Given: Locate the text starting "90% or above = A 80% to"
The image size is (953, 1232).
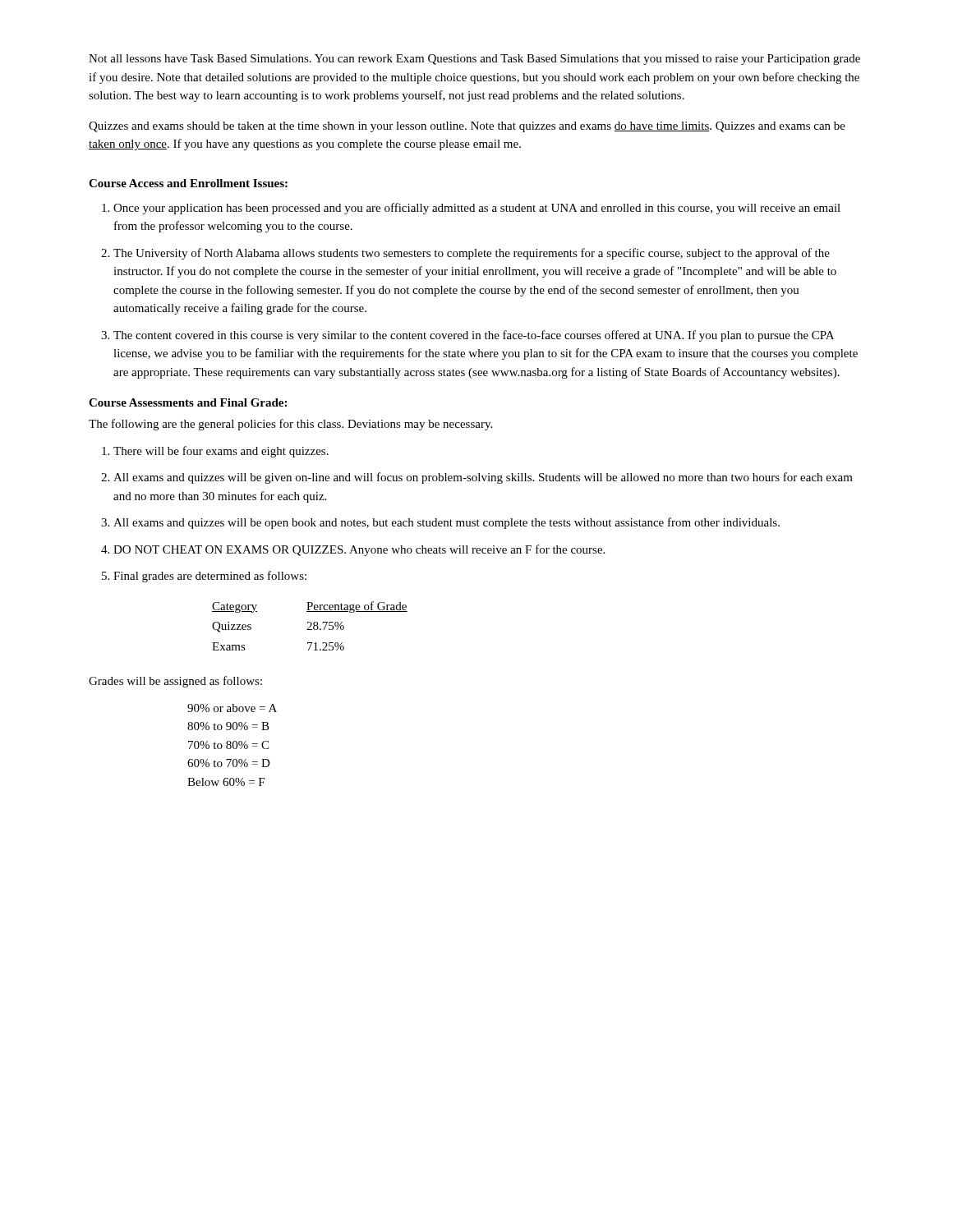Looking at the screenshot, I should 232,708.
